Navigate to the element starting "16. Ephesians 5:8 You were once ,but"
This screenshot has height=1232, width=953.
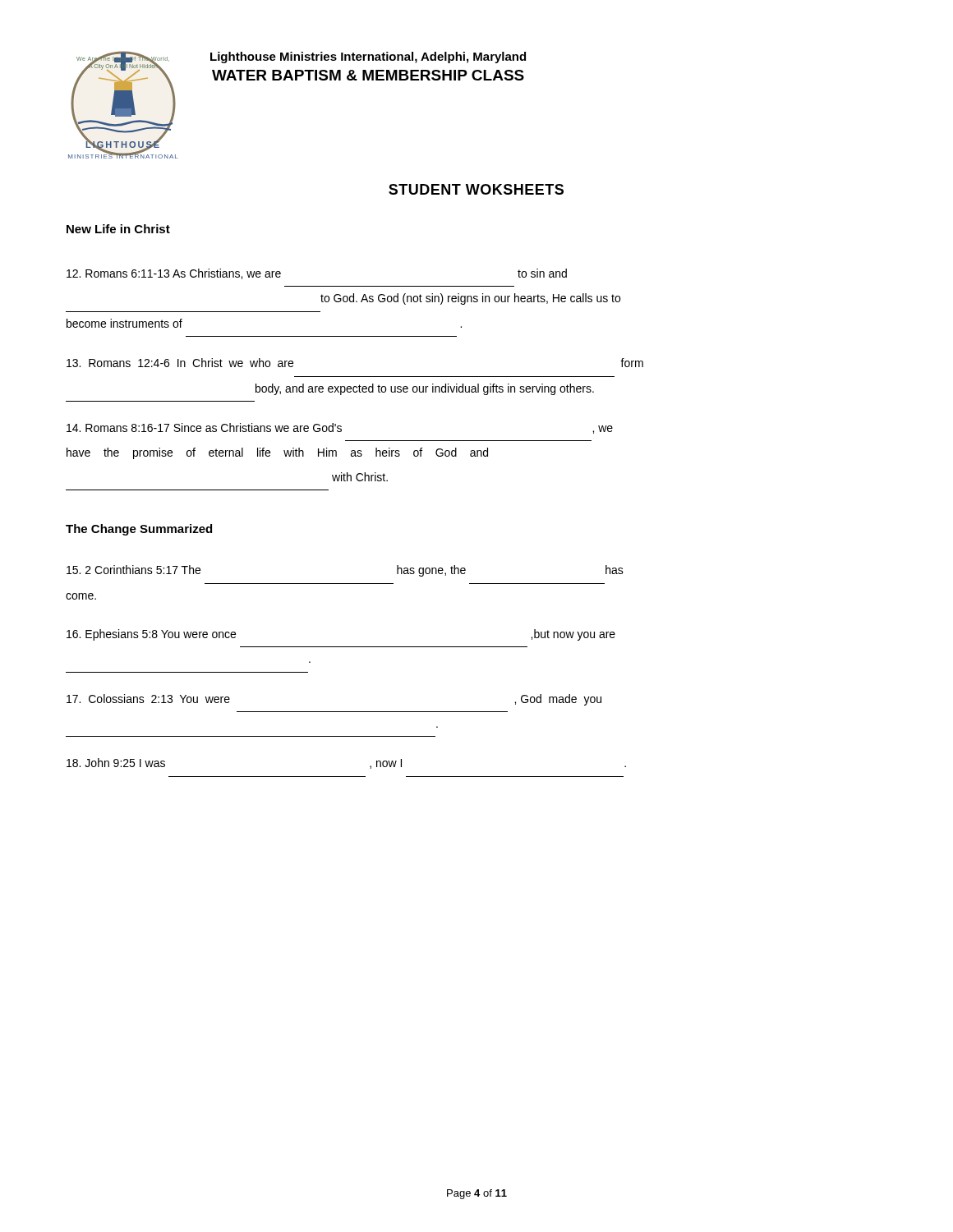pyautogui.click(x=476, y=647)
